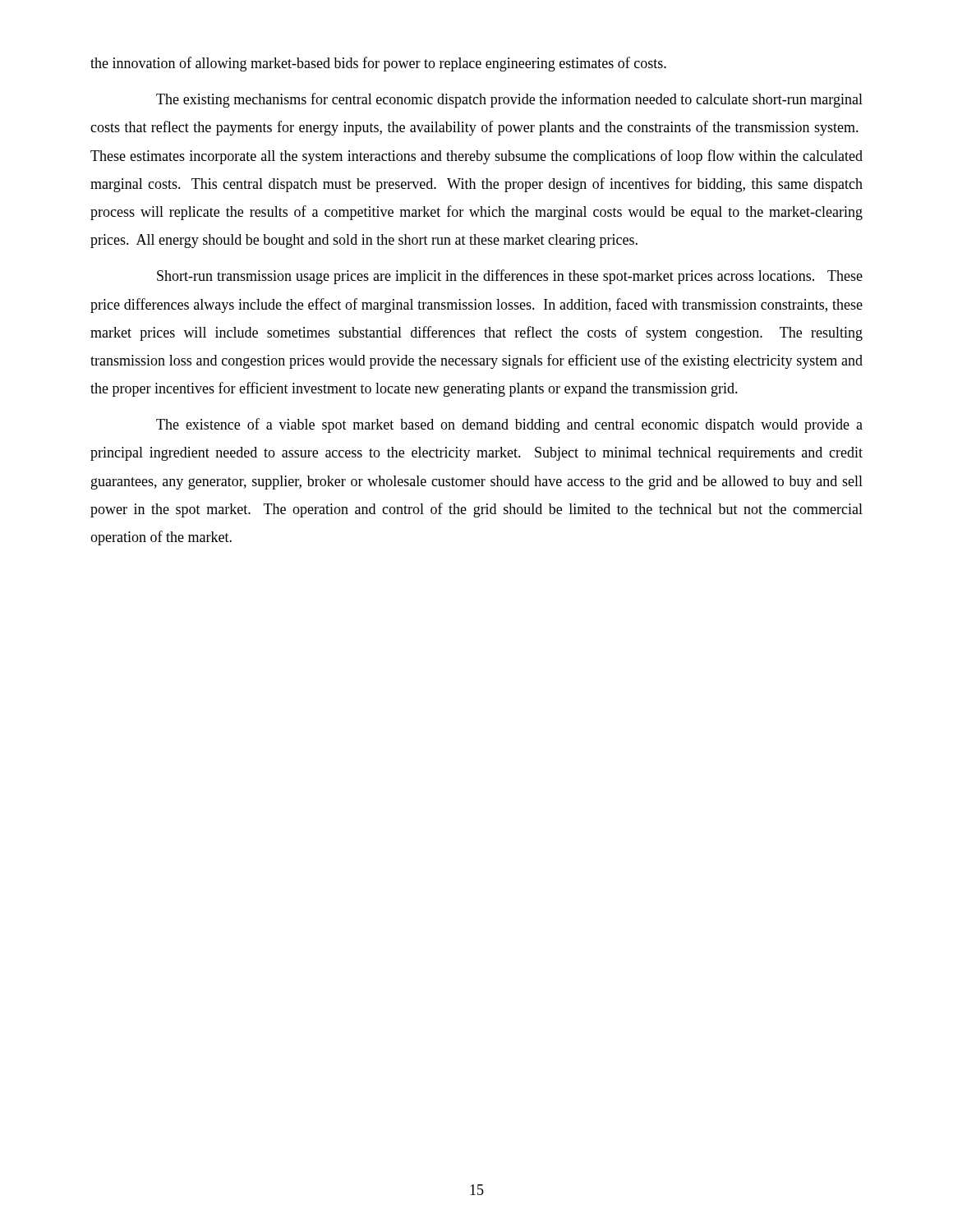Navigate to the region starting "The existing mechanisms for central economic"

click(476, 170)
